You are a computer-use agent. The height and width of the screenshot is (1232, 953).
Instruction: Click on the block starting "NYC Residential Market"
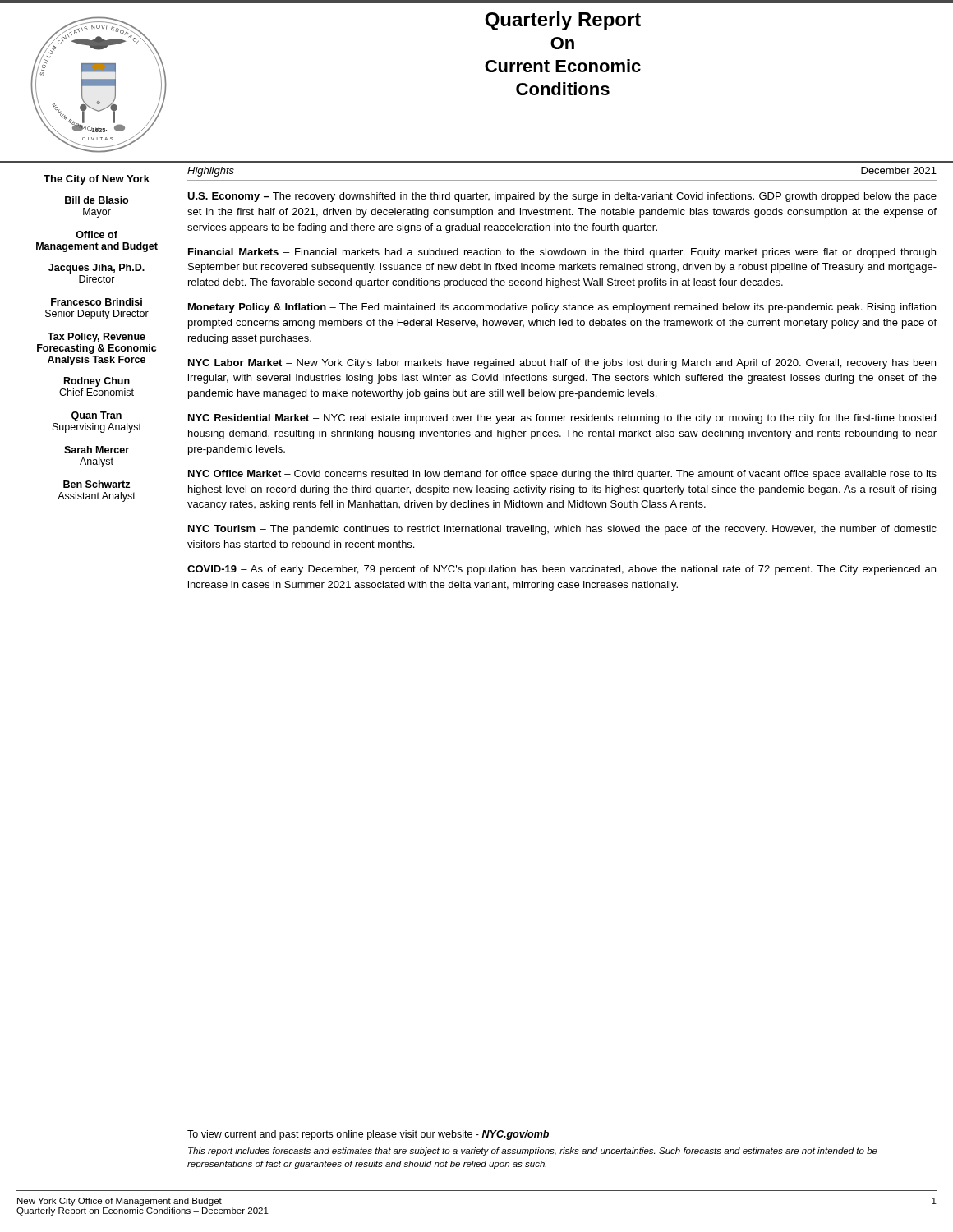(562, 433)
